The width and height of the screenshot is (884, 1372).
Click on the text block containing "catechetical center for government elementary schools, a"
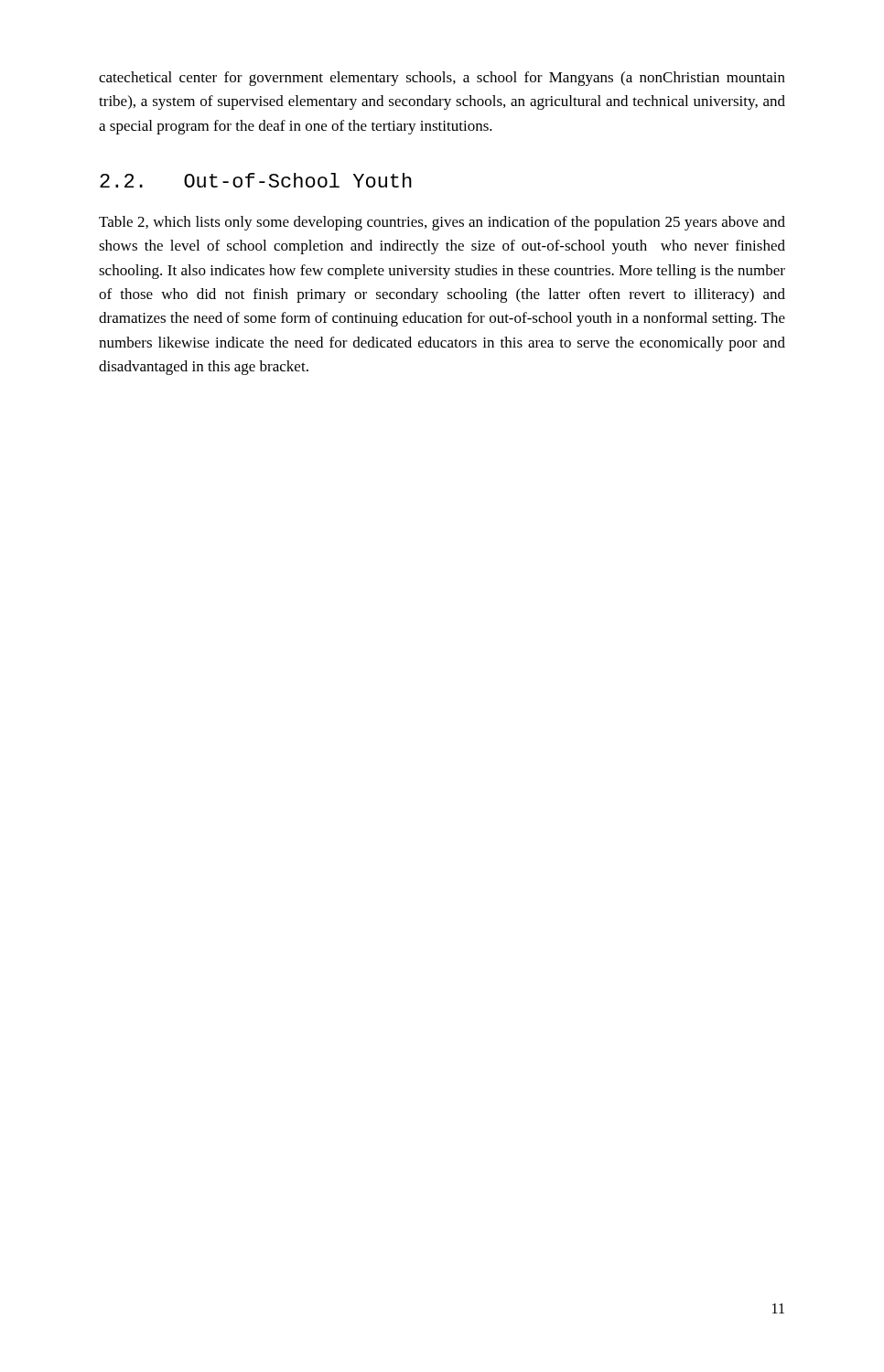[x=442, y=101]
